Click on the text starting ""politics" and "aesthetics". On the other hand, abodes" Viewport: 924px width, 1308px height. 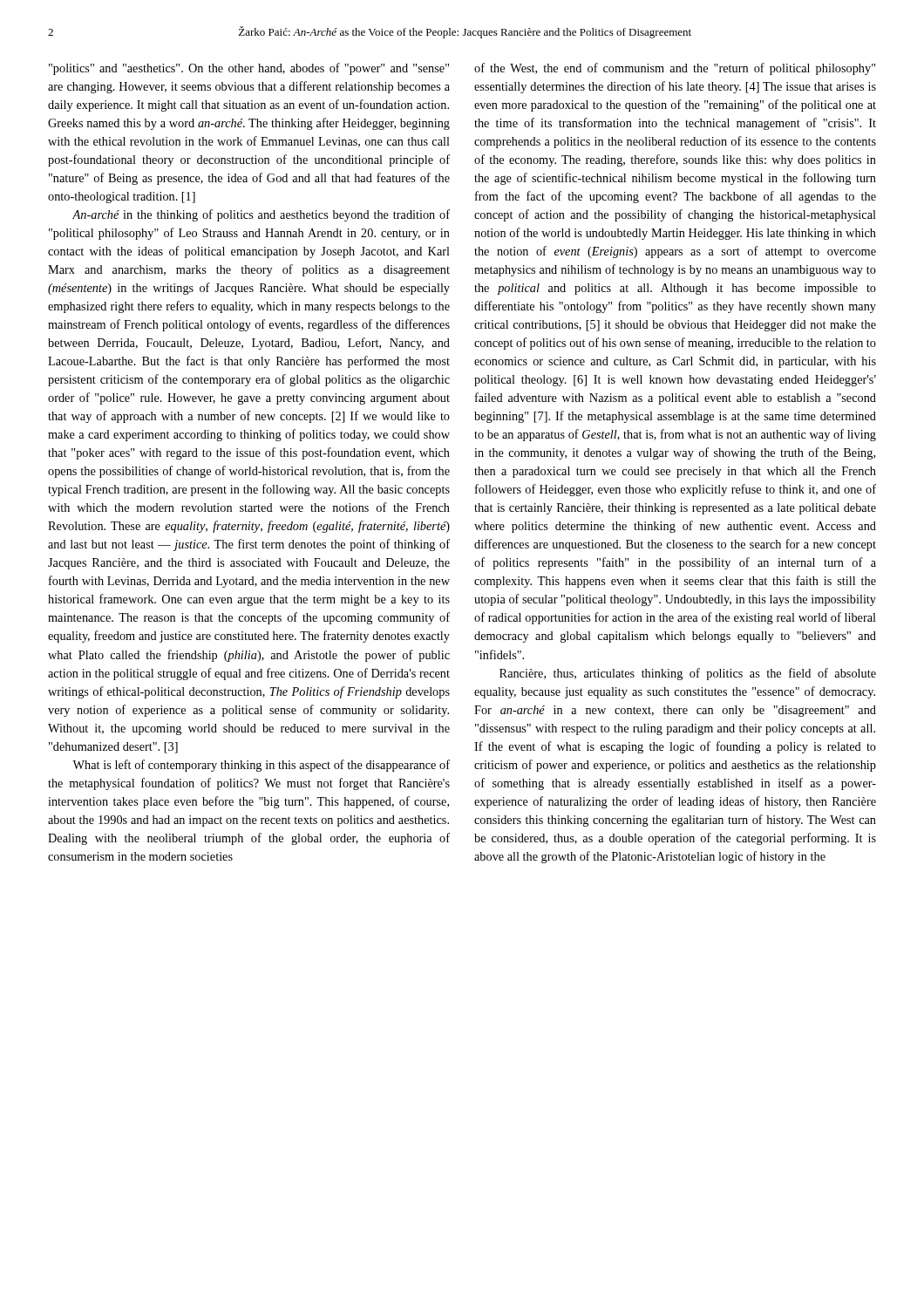click(249, 133)
